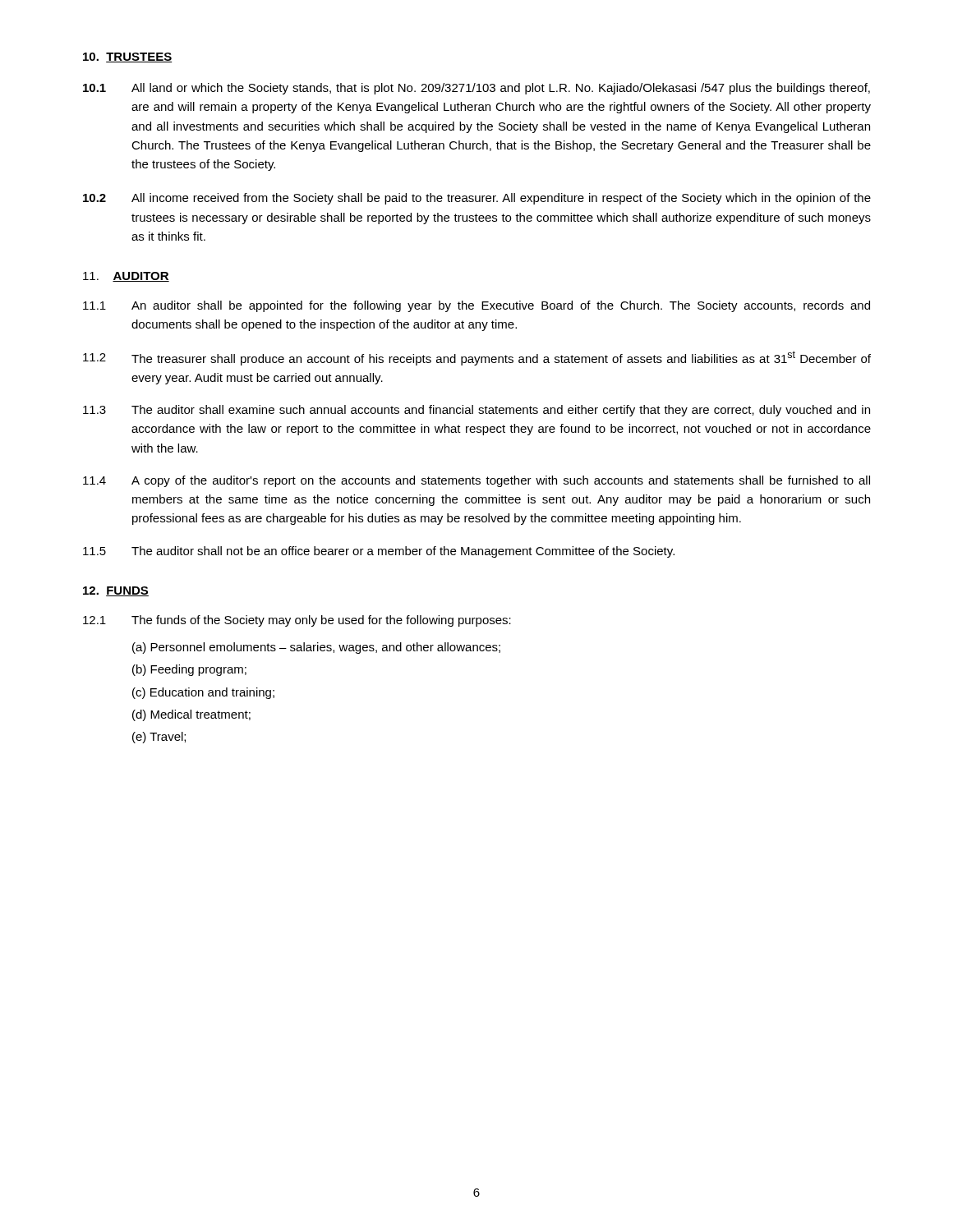Navigate to the element starting "10. TRUSTEES"

(x=127, y=56)
